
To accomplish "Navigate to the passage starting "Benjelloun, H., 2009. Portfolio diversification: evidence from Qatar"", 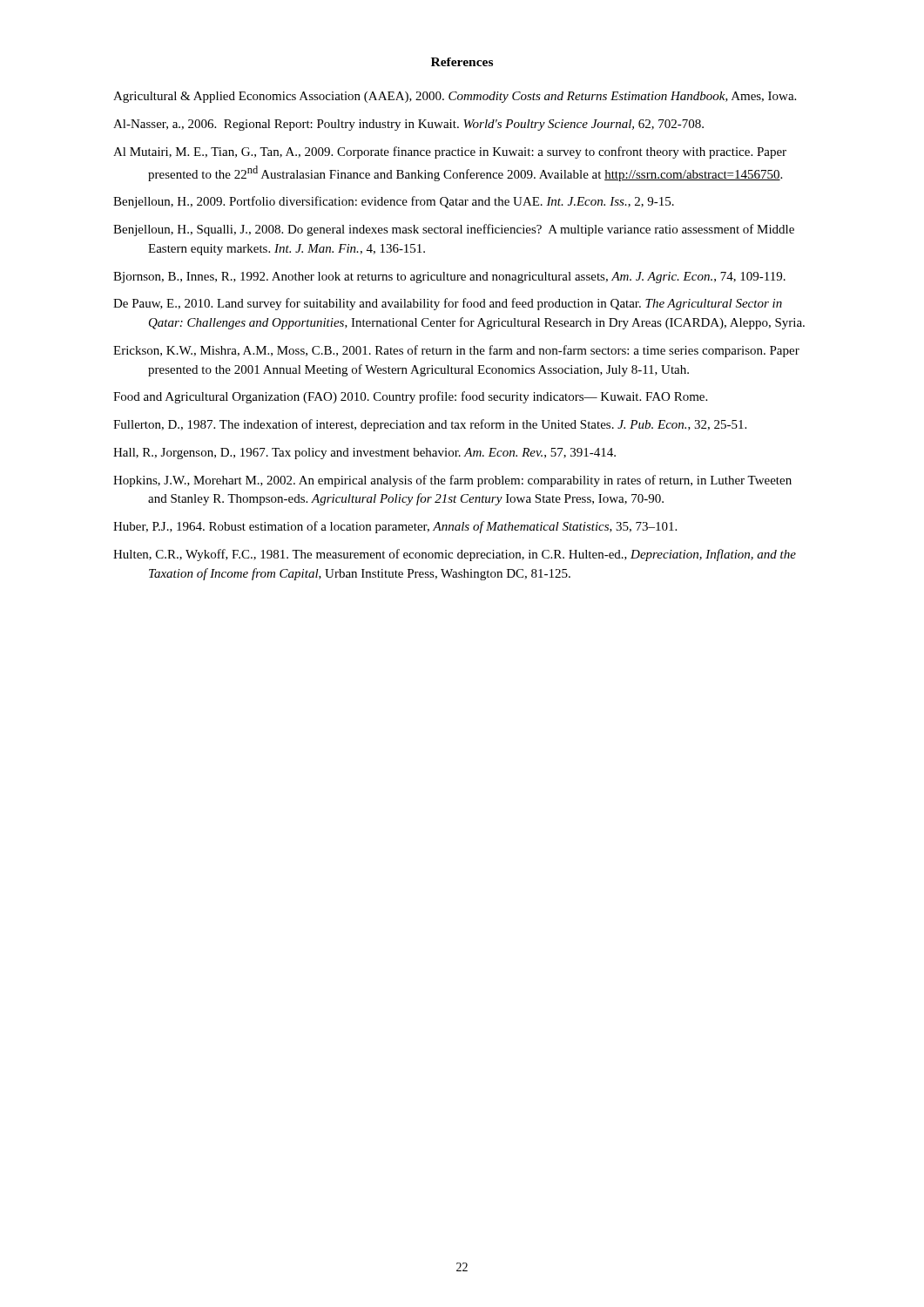I will click(x=394, y=202).
